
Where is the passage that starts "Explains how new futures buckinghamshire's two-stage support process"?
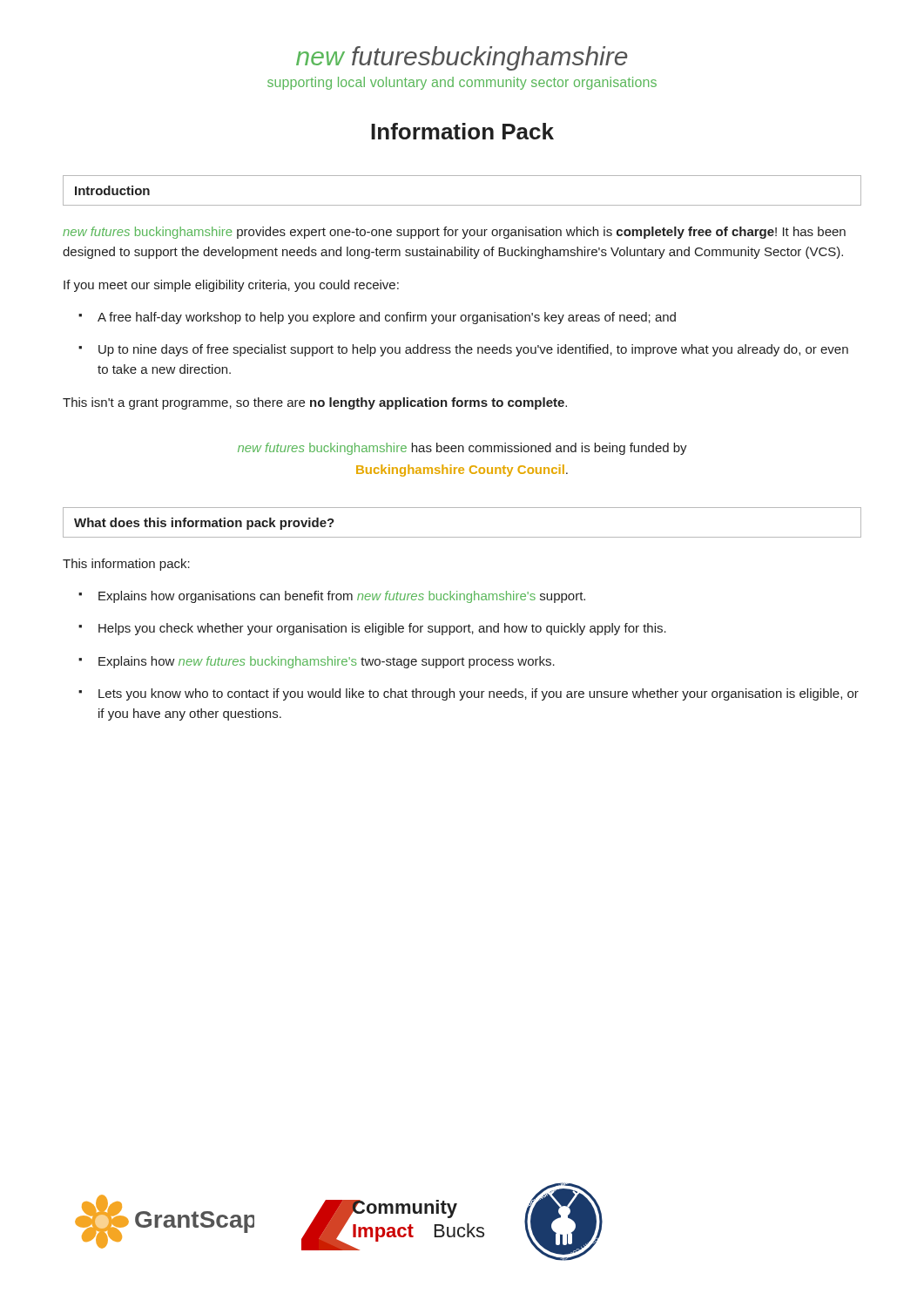[326, 660]
